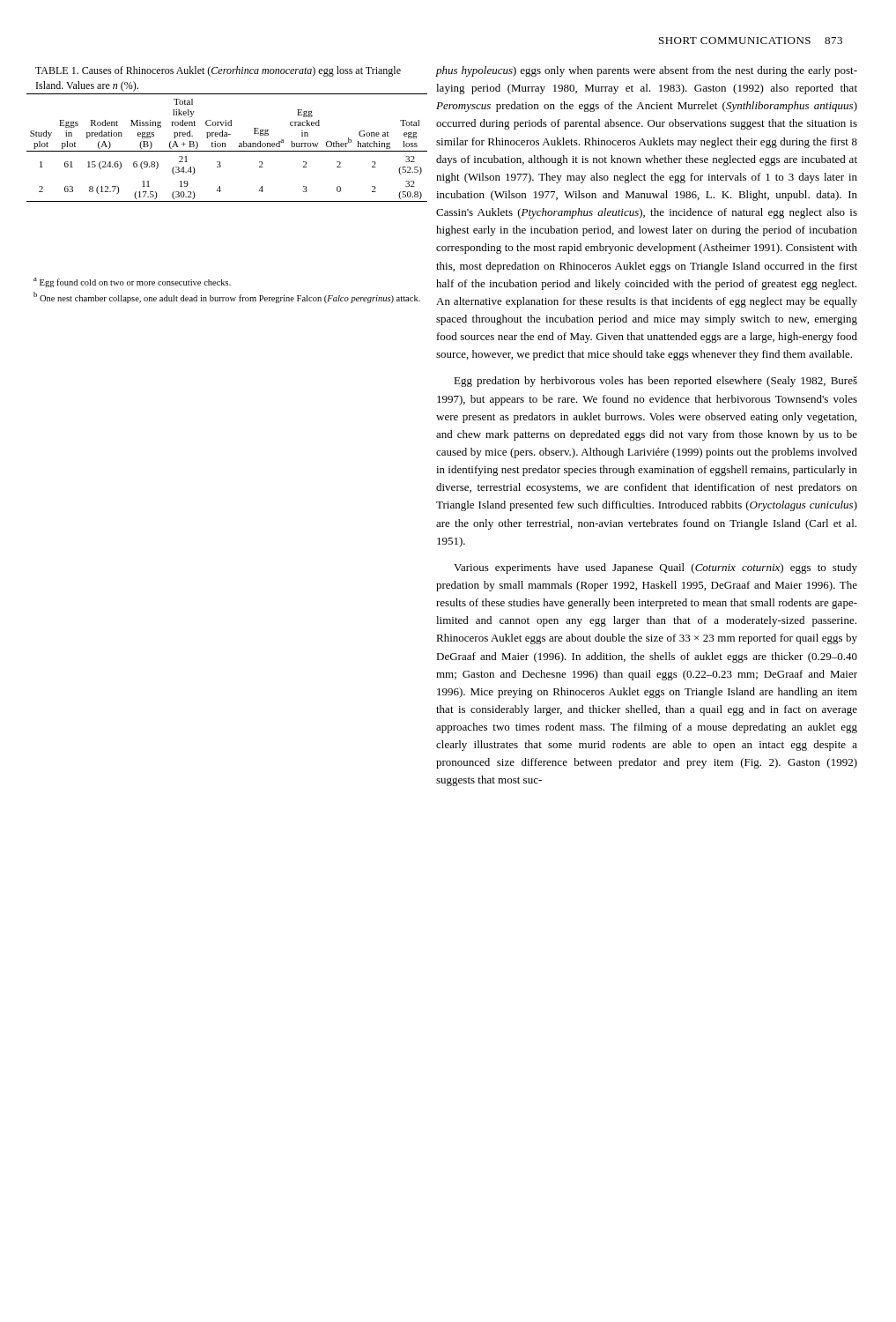
Task: Navigate to the text starting "phus hypoleucus) eggs only when"
Action: pyautogui.click(x=647, y=212)
